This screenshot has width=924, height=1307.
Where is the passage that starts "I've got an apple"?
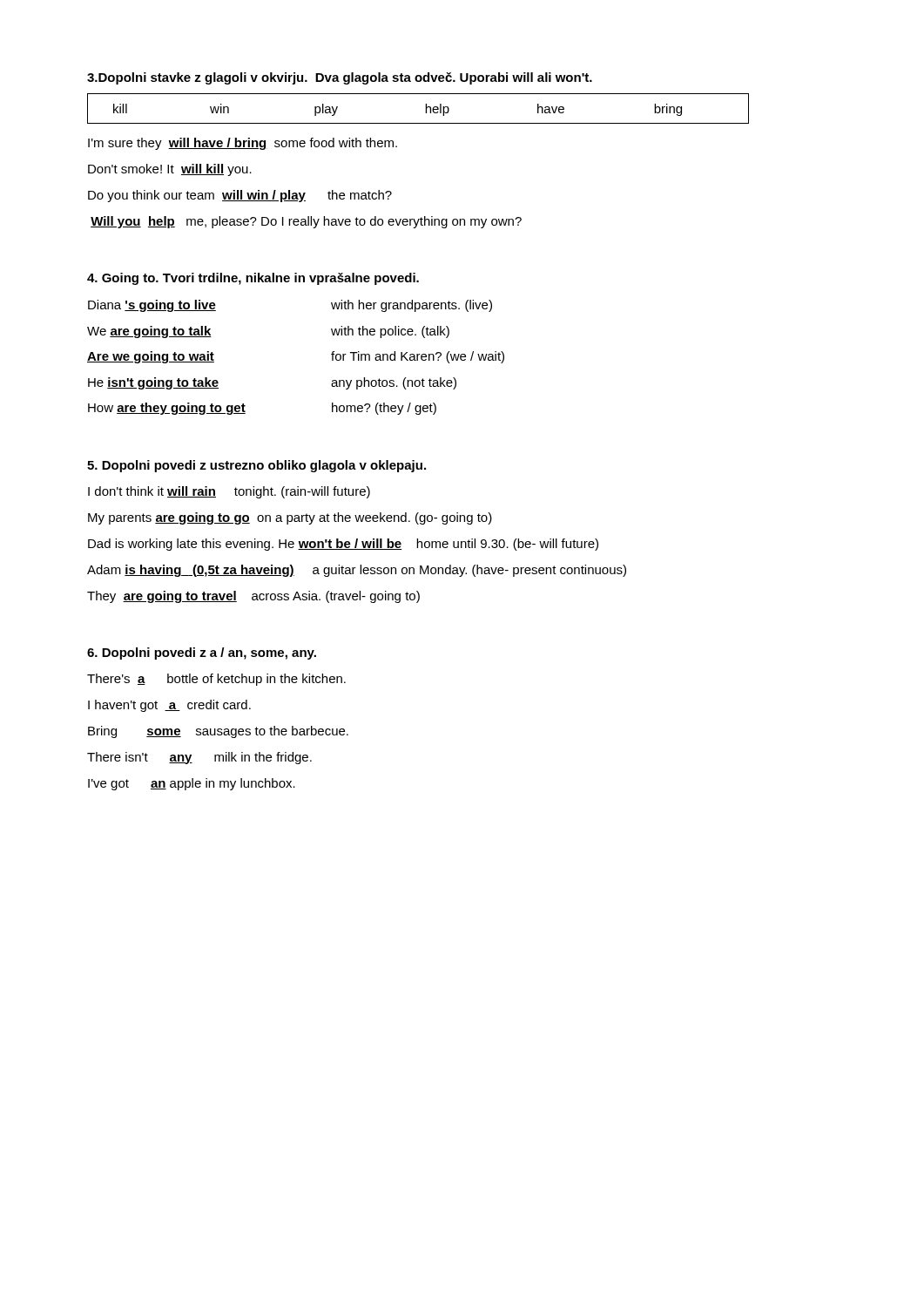[191, 782]
